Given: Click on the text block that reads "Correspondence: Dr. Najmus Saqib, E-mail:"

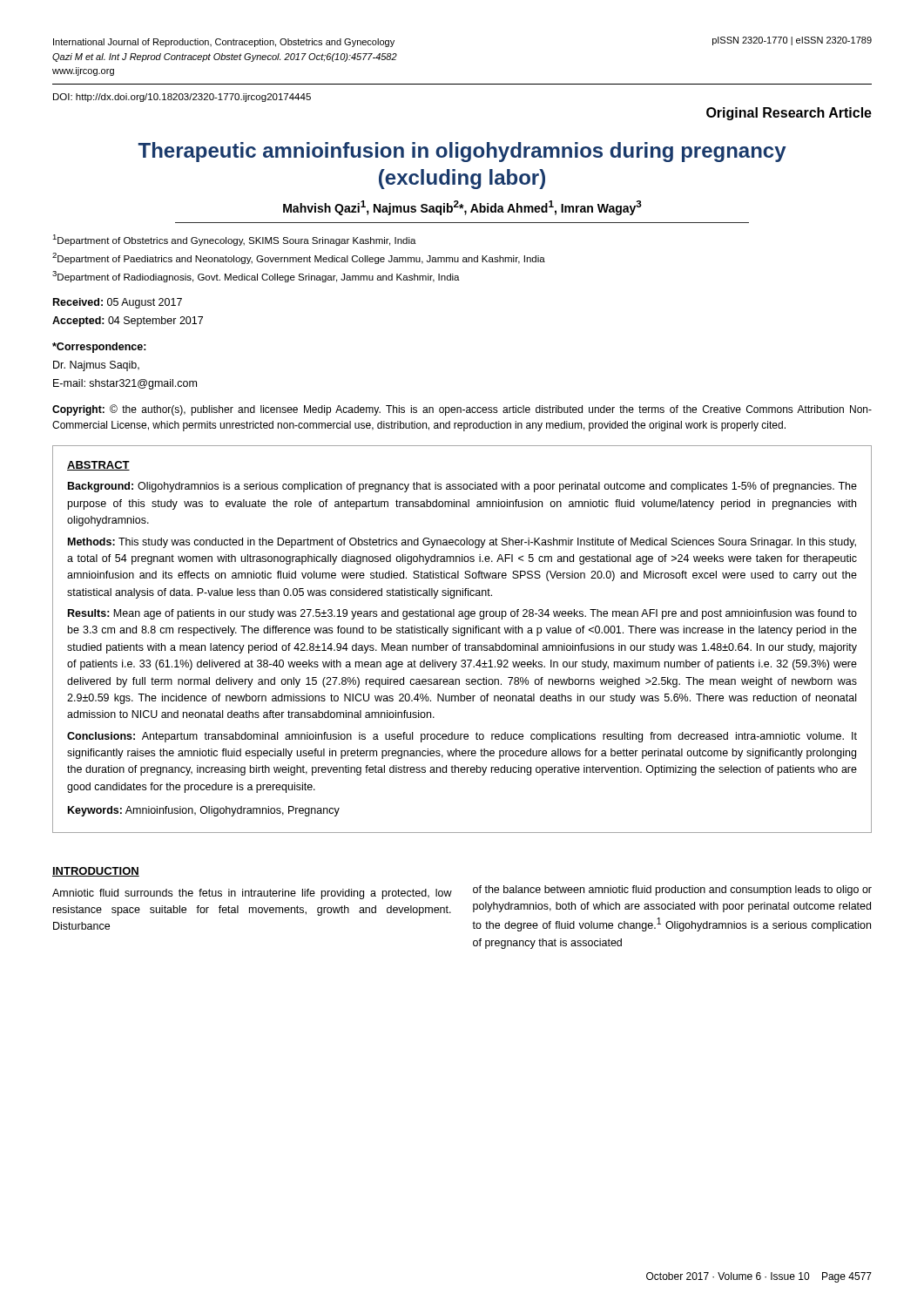Looking at the screenshot, I should click(x=125, y=365).
